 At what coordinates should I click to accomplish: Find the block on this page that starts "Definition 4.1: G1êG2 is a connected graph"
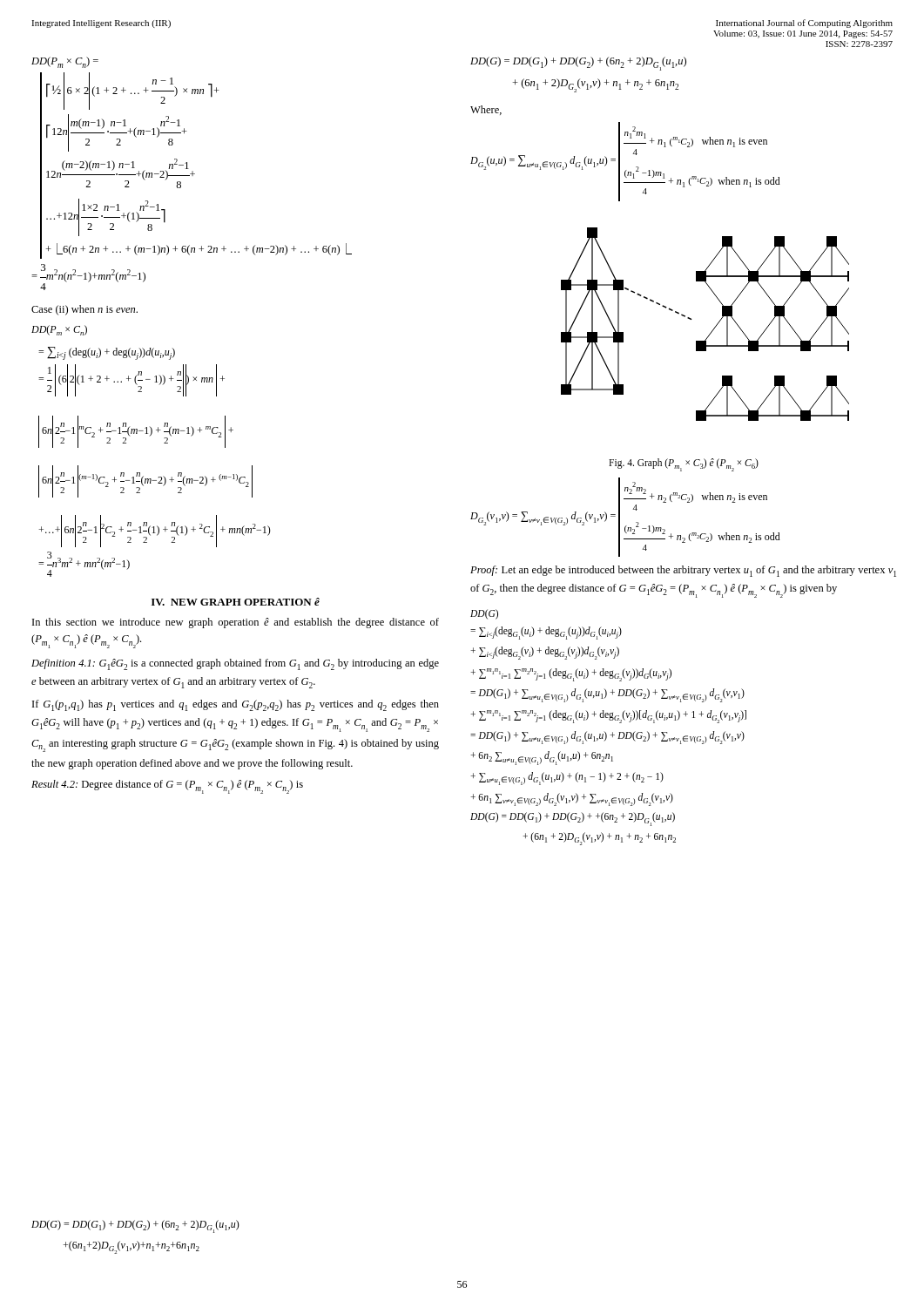click(x=235, y=674)
